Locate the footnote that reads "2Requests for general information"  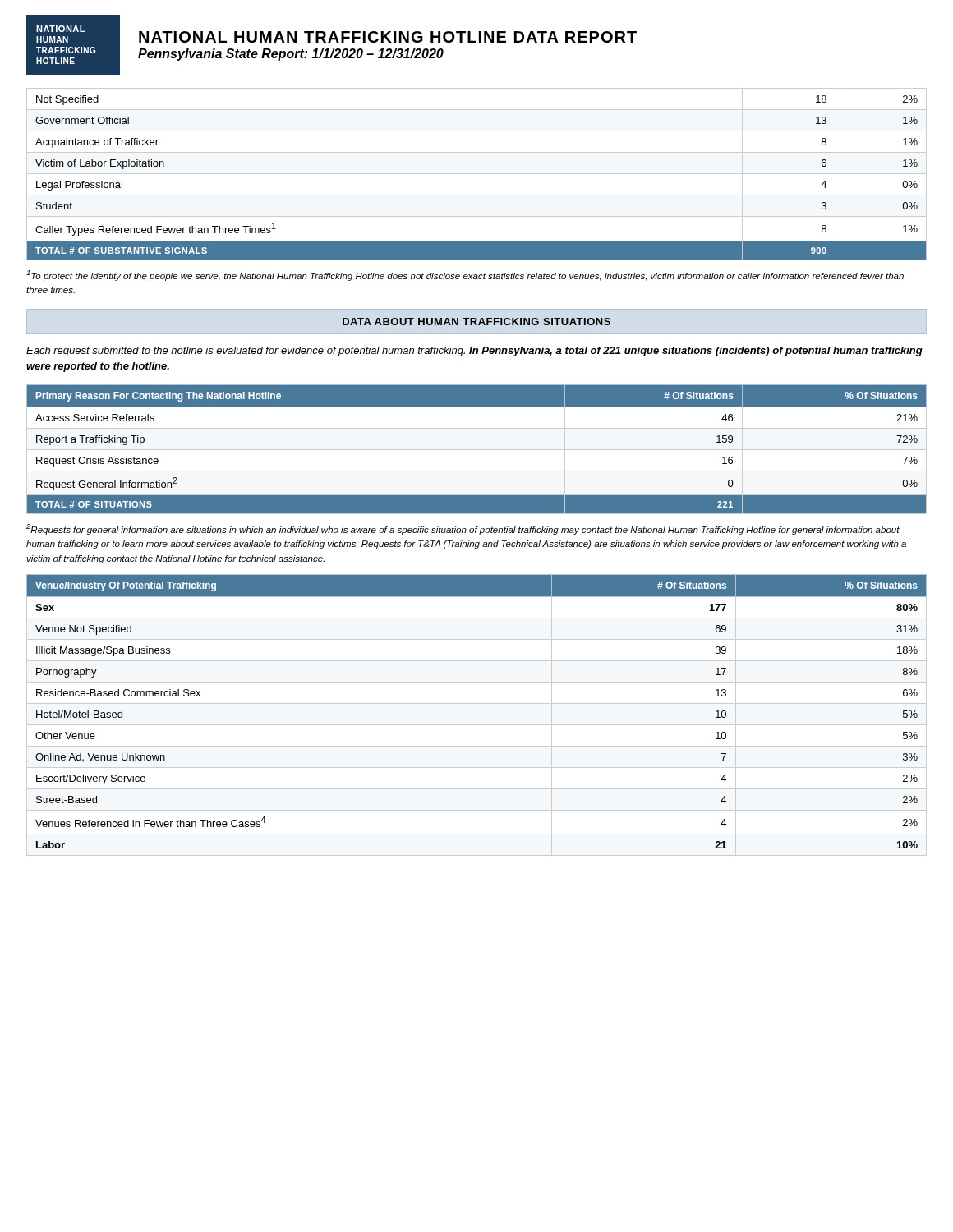coord(466,542)
